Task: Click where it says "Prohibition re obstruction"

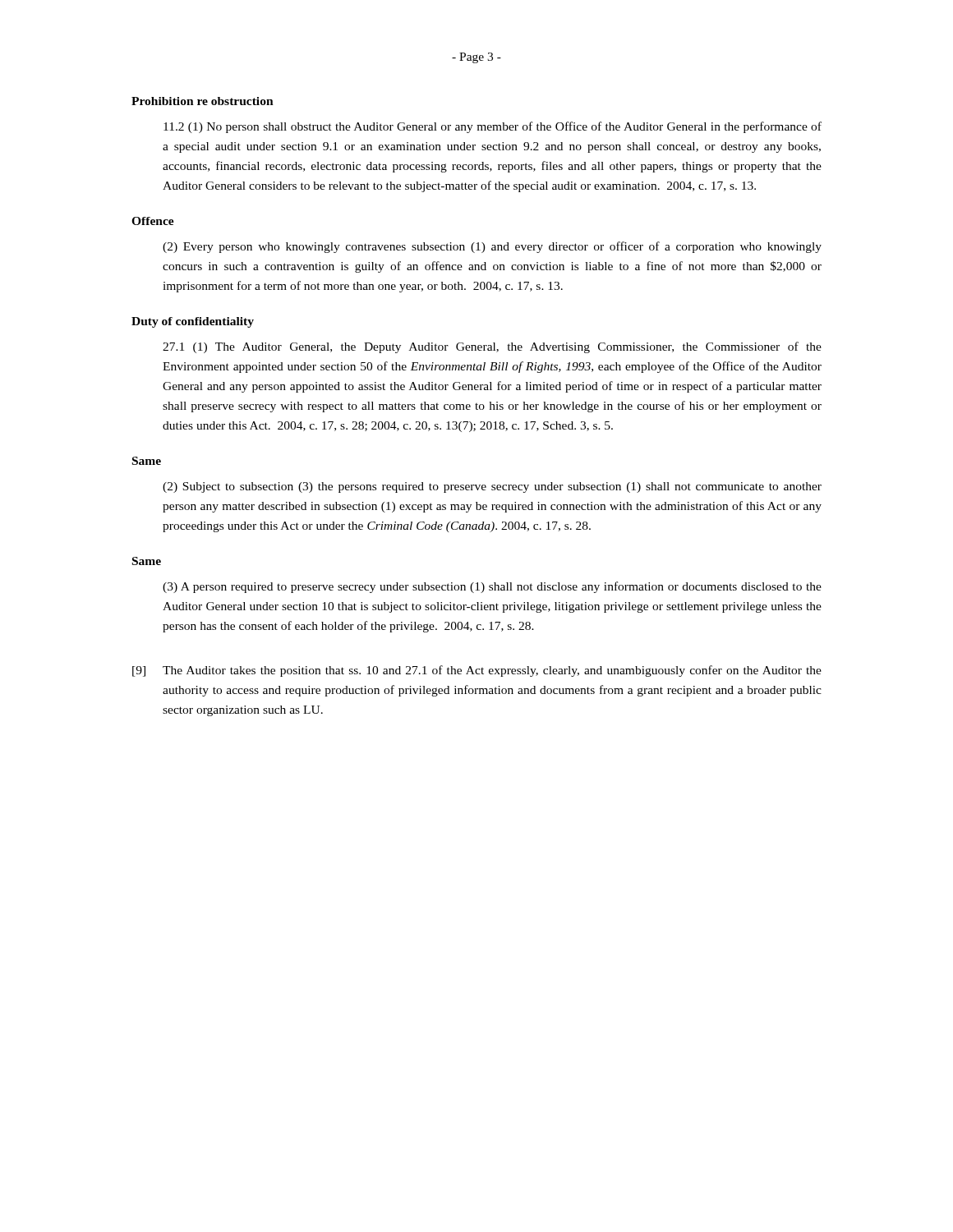Action: (x=202, y=101)
